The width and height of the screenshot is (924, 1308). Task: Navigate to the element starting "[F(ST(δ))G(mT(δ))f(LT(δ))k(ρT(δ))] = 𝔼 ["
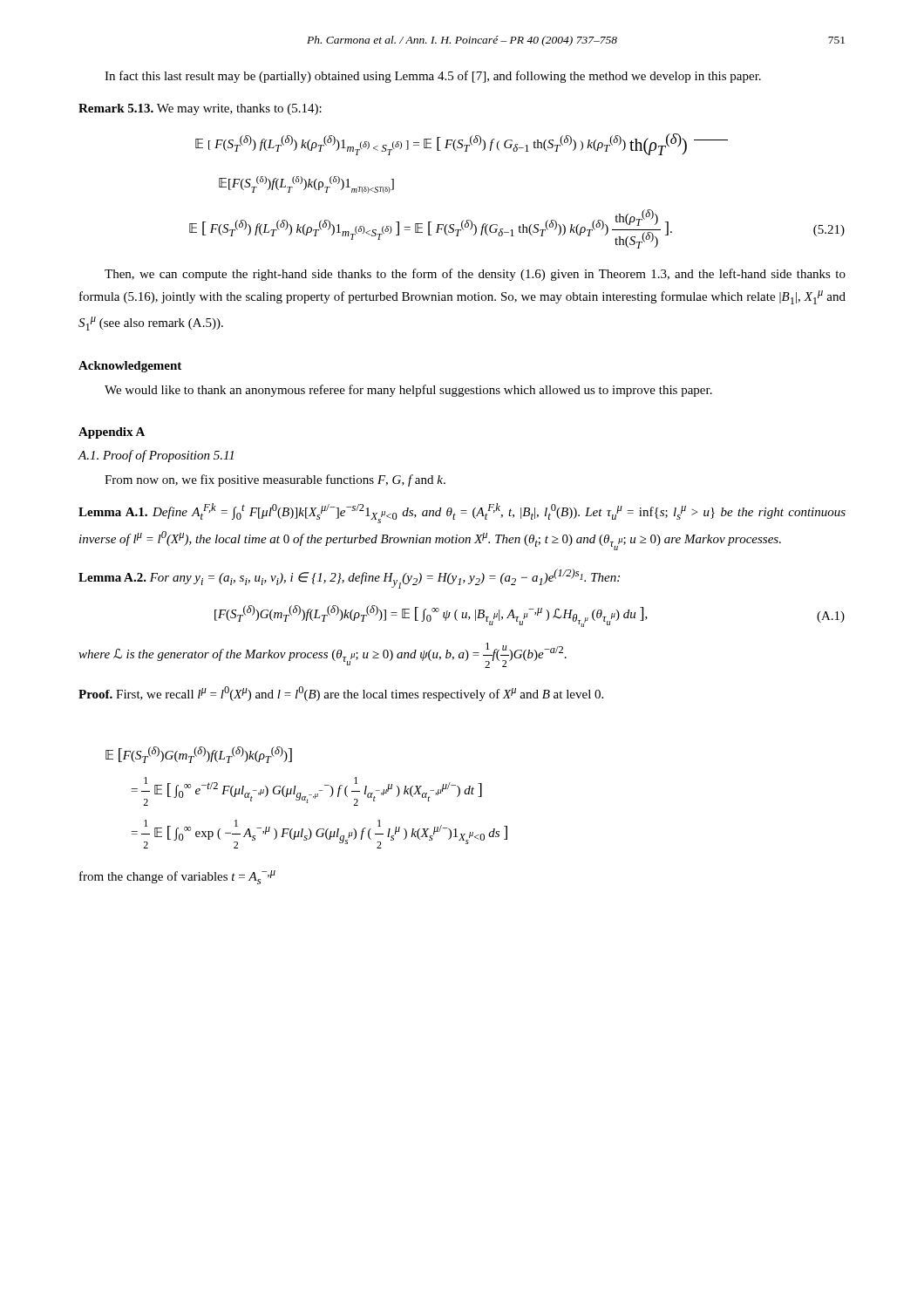(462, 616)
